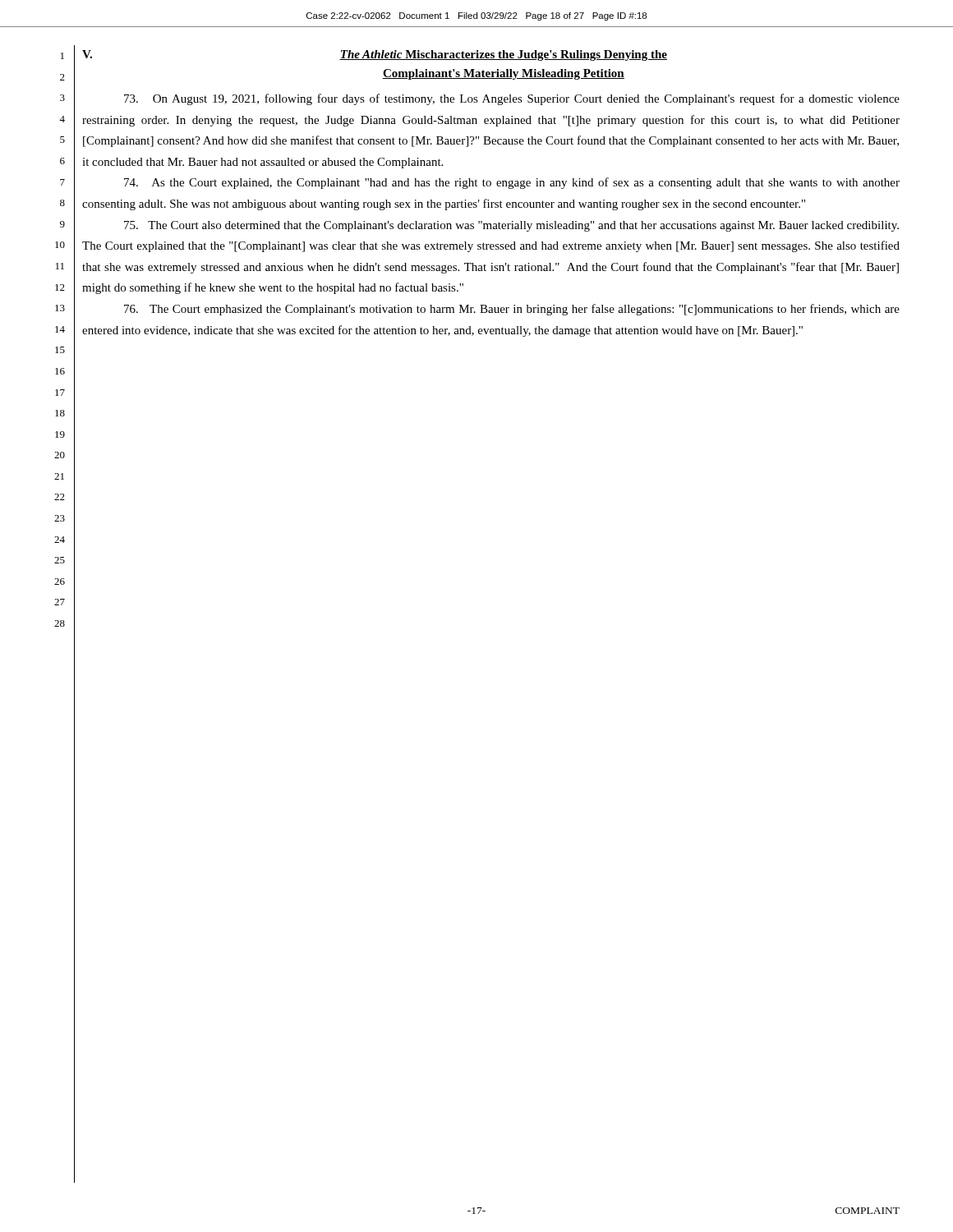This screenshot has width=953, height=1232.
Task: Locate the text block containing "The Court also determined that the Complainant's declaration"
Action: [491, 256]
